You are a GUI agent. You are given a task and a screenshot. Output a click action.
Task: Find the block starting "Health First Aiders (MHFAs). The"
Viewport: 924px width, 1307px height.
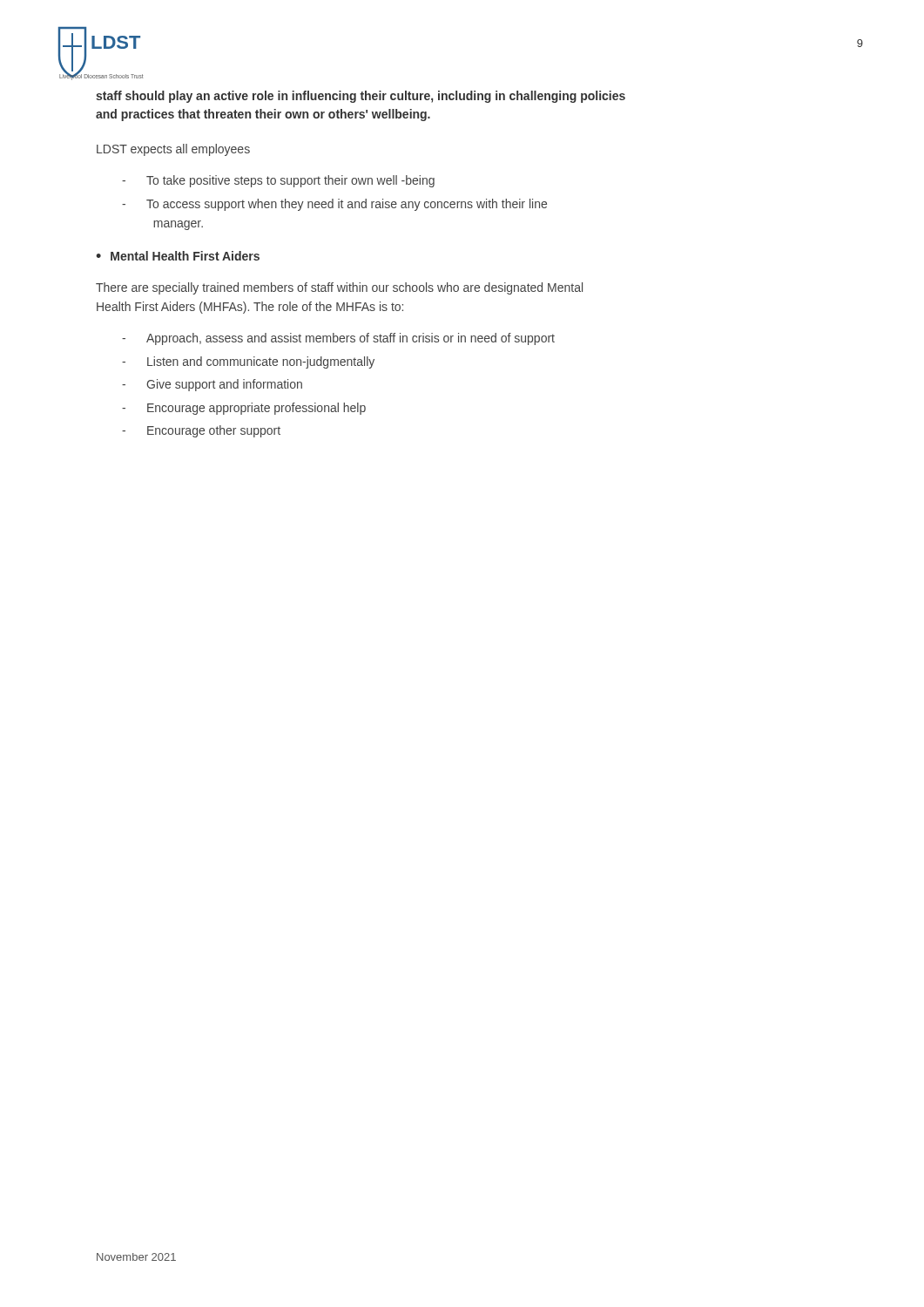point(250,307)
